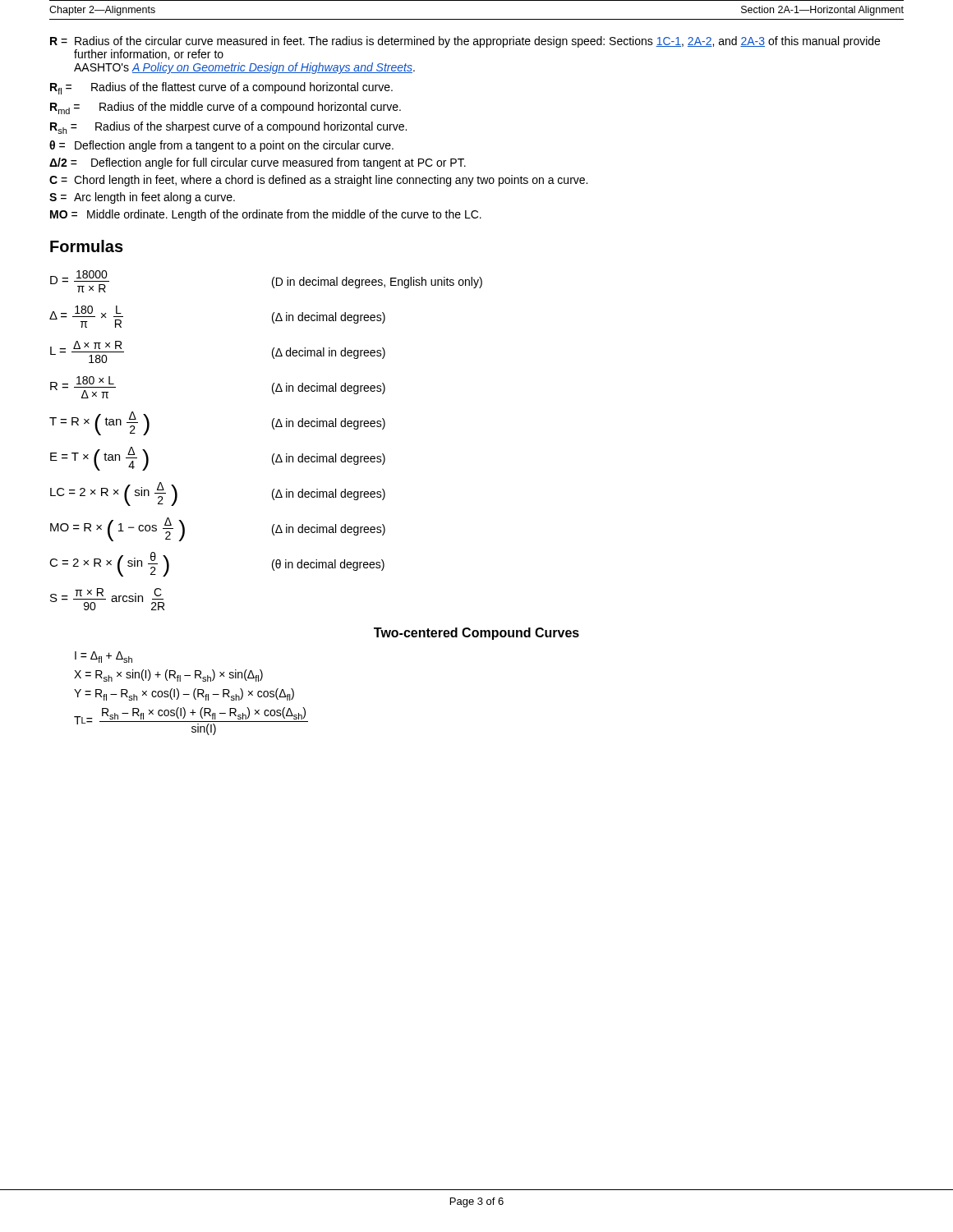This screenshot has width=953, height=1232.
Task: Click on the list item containing "S = Arc"
Action: tap(142, 198)
